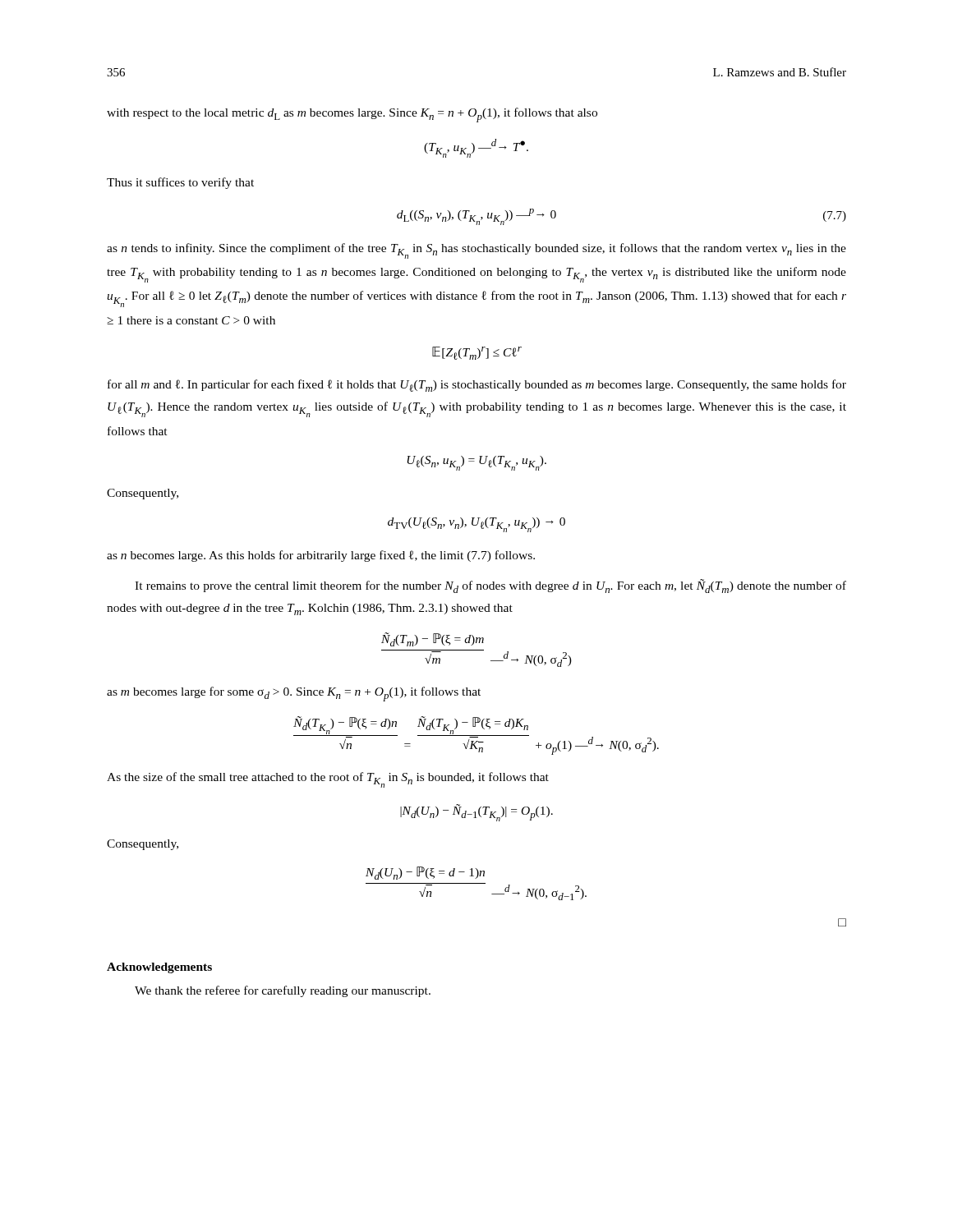Locate the text "Uℓ(Sn, uKn) = Uℓ(TKn, uKn)."
Viewport: 953px width, 1232px height.
(476, 462)
